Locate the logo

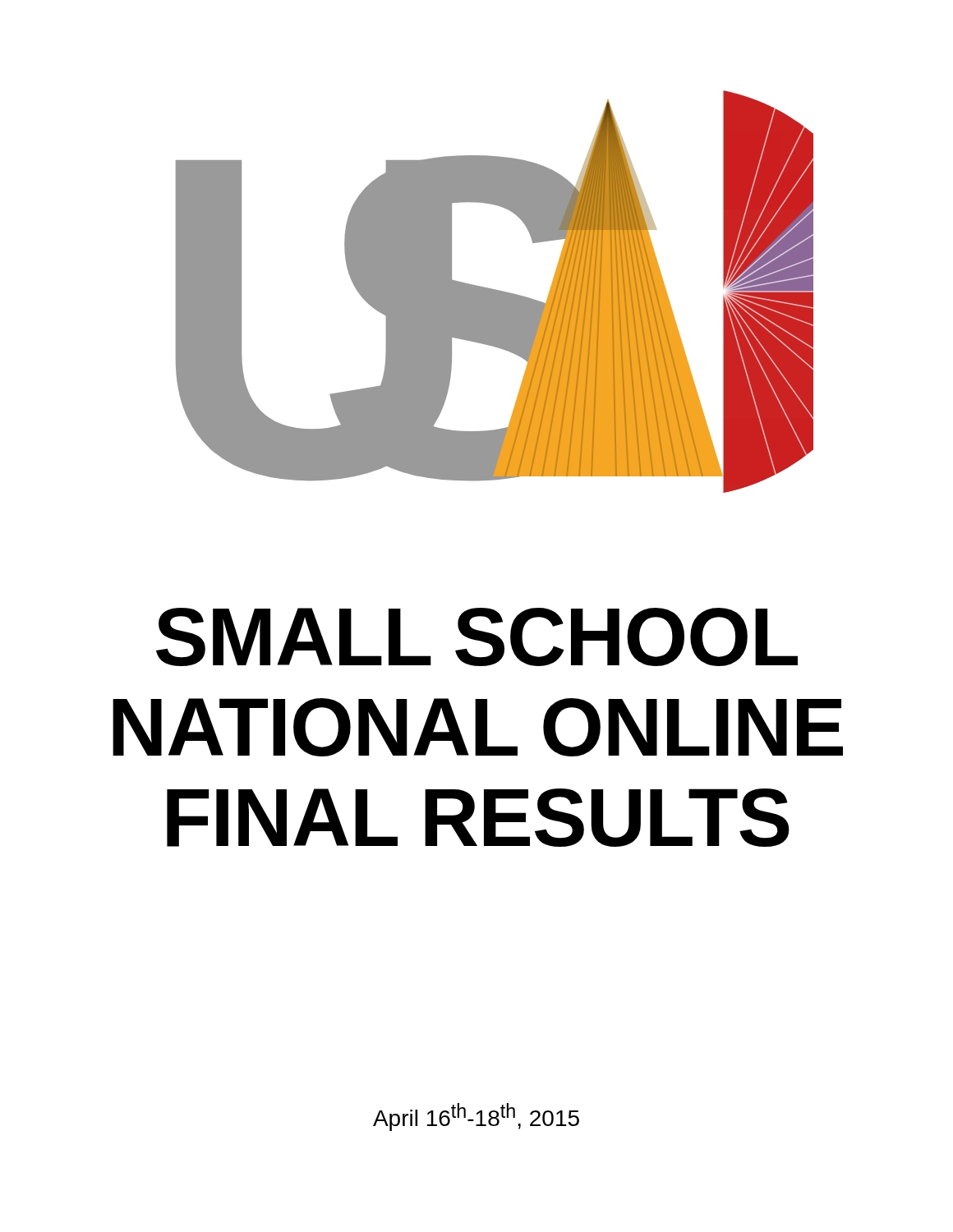(476, 296)
